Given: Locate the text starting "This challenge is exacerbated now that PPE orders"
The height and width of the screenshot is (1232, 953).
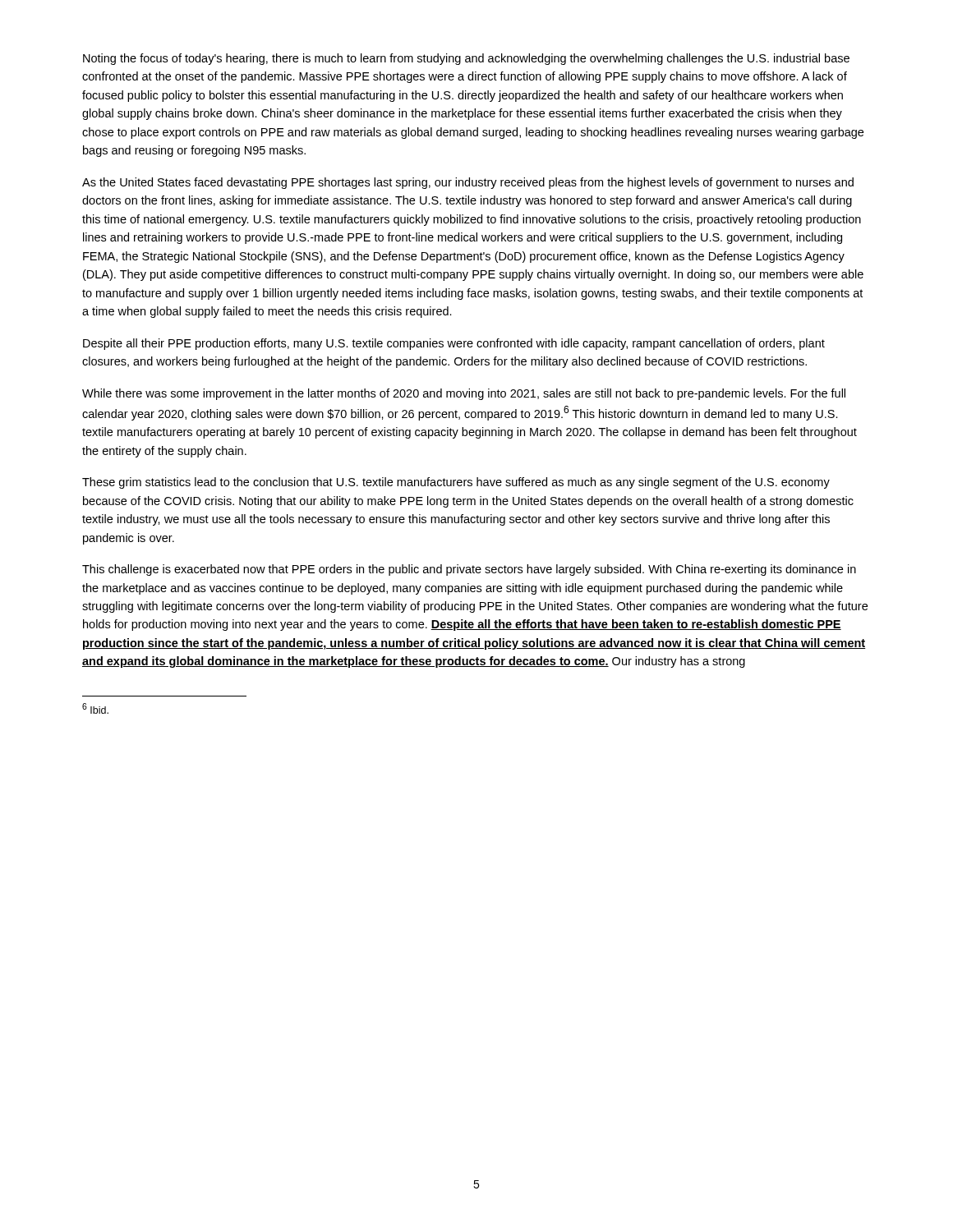Looking at the screenshot, I should [x=475, y=615].
